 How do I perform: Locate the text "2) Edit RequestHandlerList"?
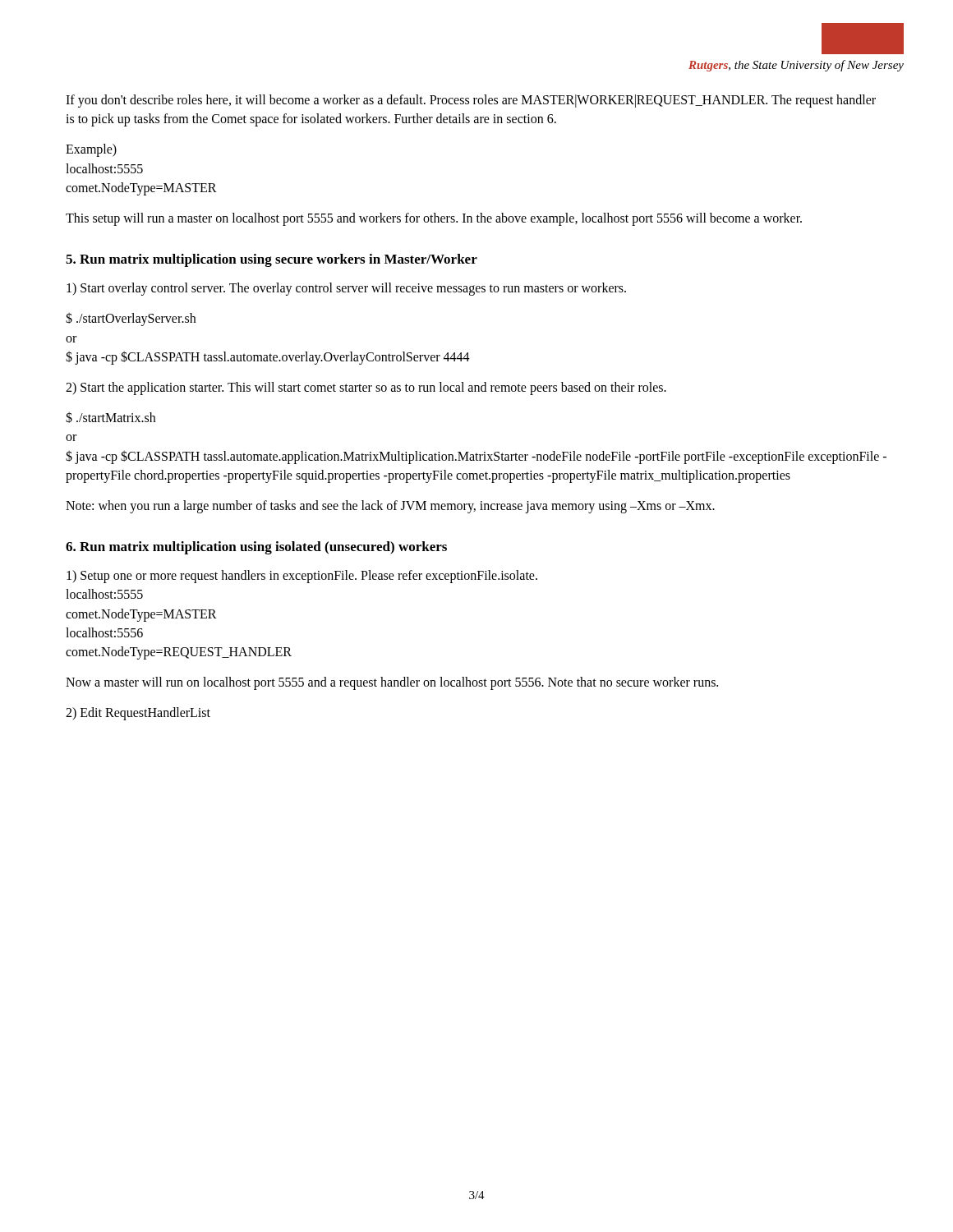click(138, 714)
